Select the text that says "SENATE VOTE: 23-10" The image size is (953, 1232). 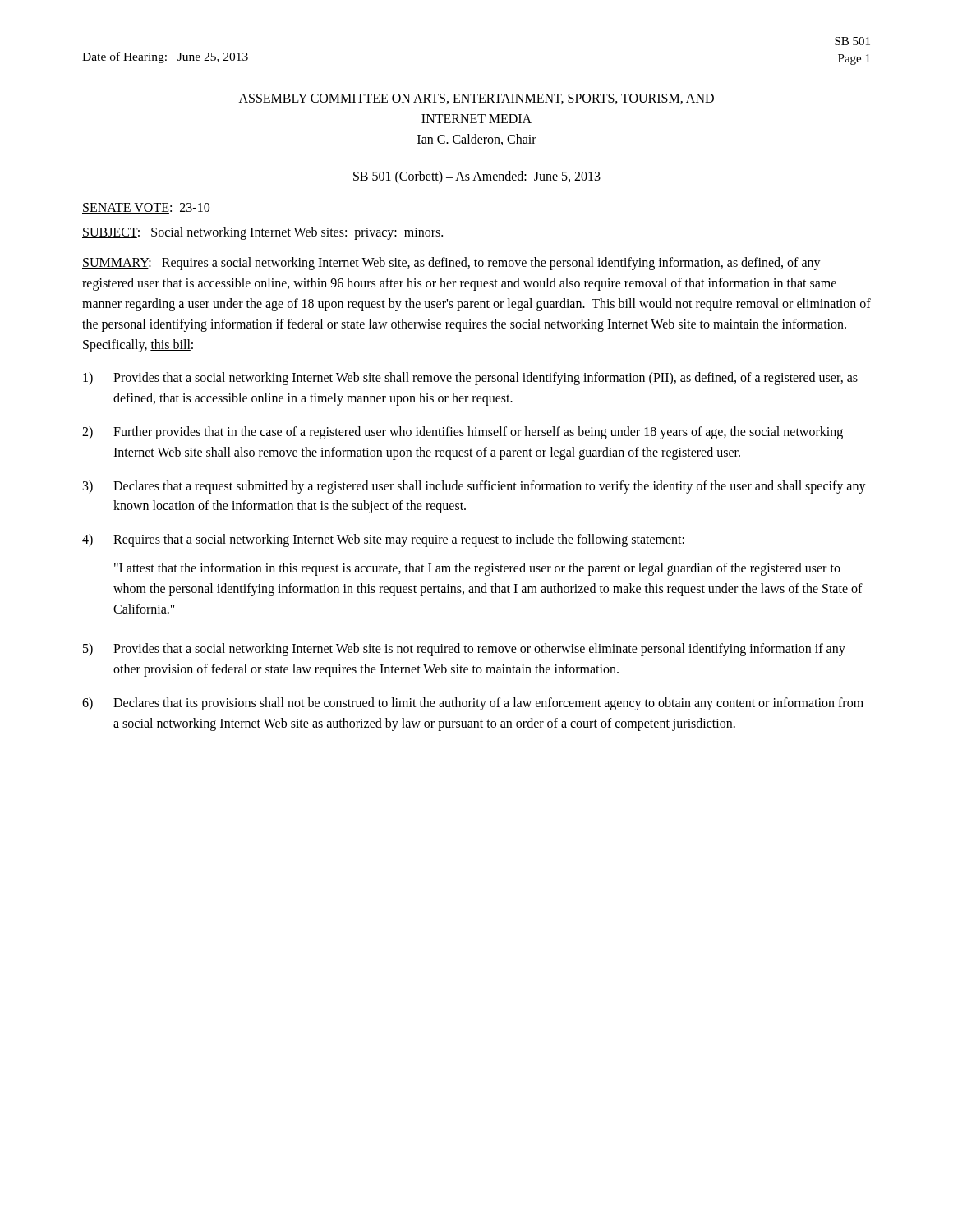(146, 208)
